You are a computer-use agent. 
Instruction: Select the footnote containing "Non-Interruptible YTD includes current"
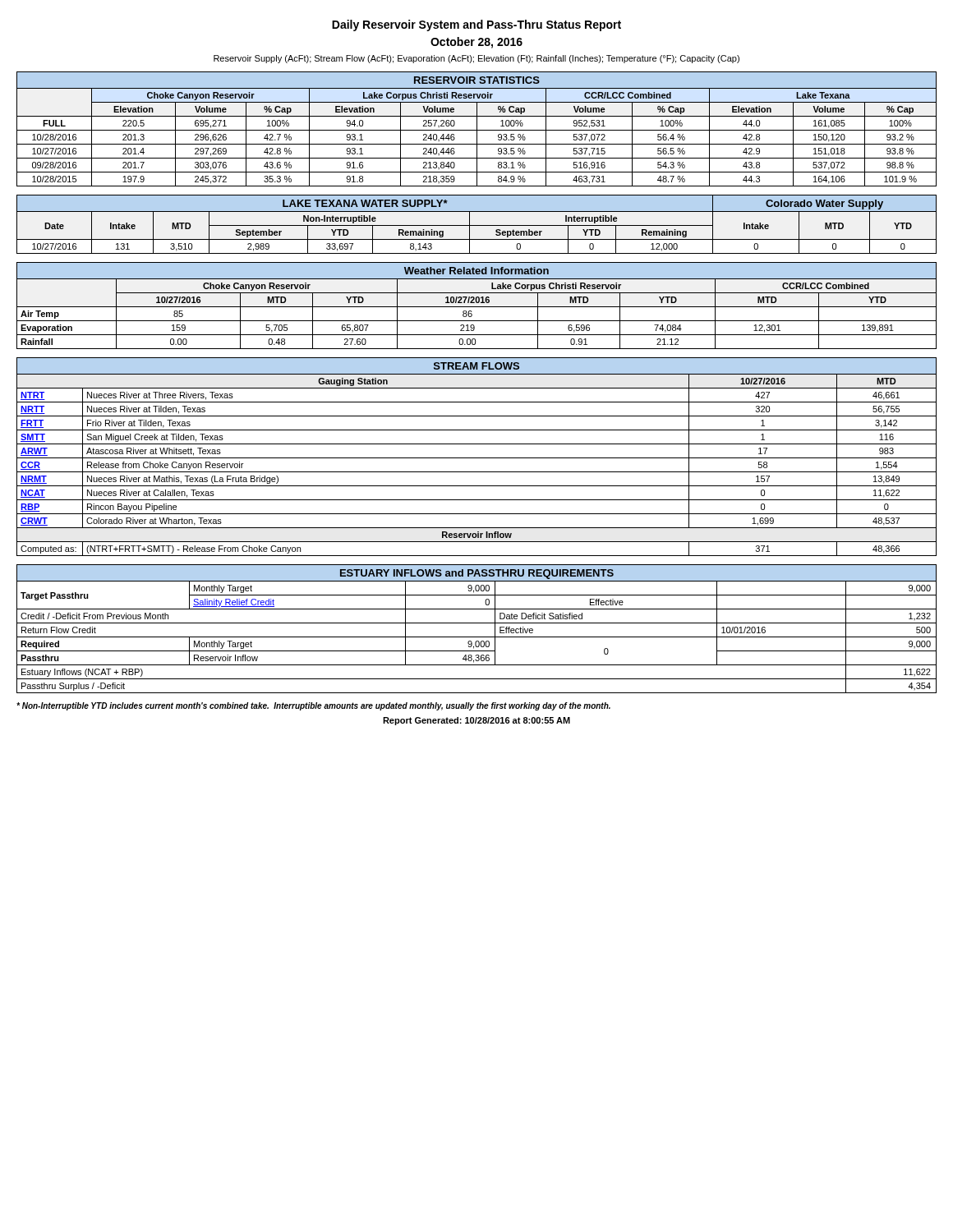[314, 706]
